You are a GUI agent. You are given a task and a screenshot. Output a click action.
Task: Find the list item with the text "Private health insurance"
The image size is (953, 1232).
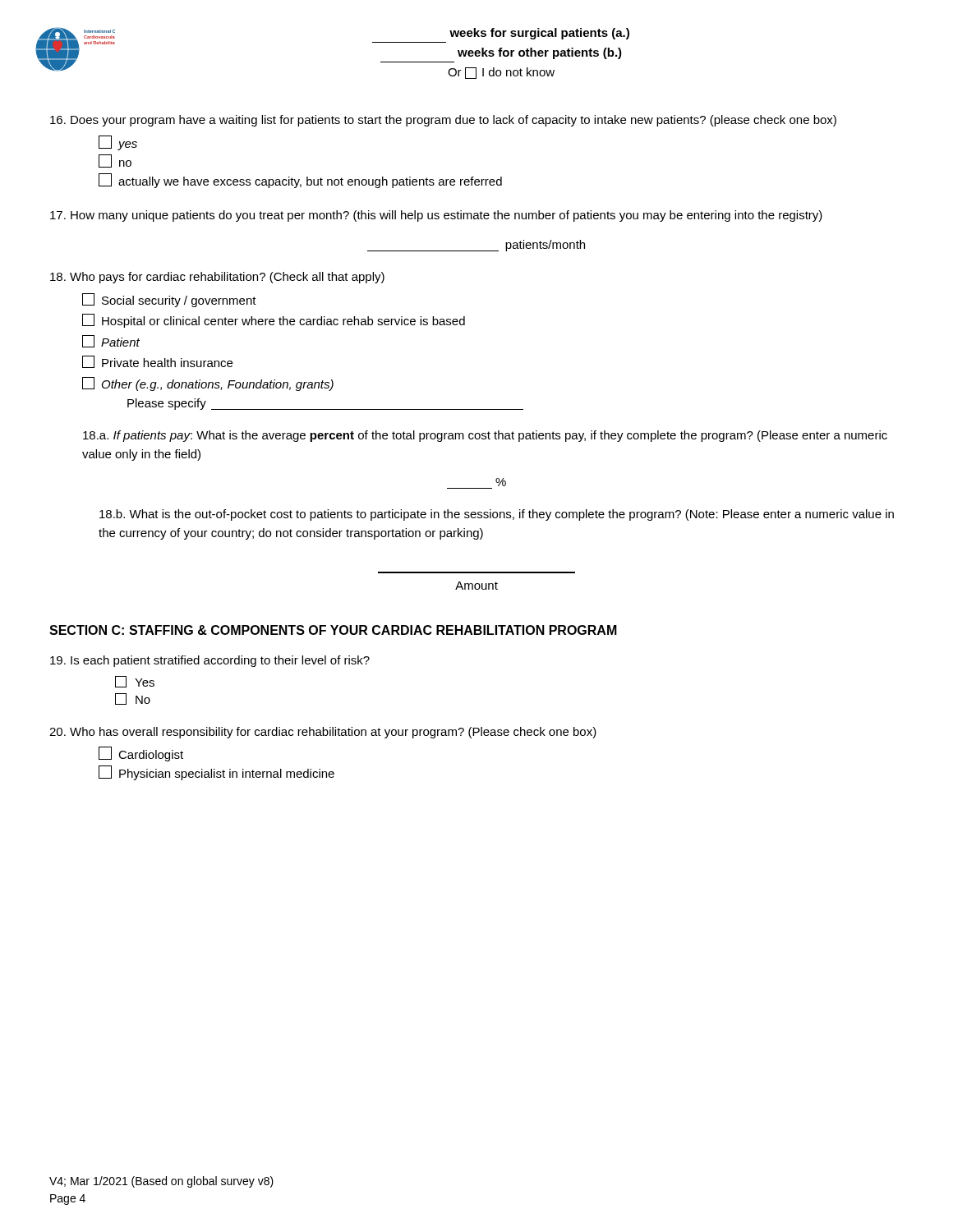pos(158,363)
